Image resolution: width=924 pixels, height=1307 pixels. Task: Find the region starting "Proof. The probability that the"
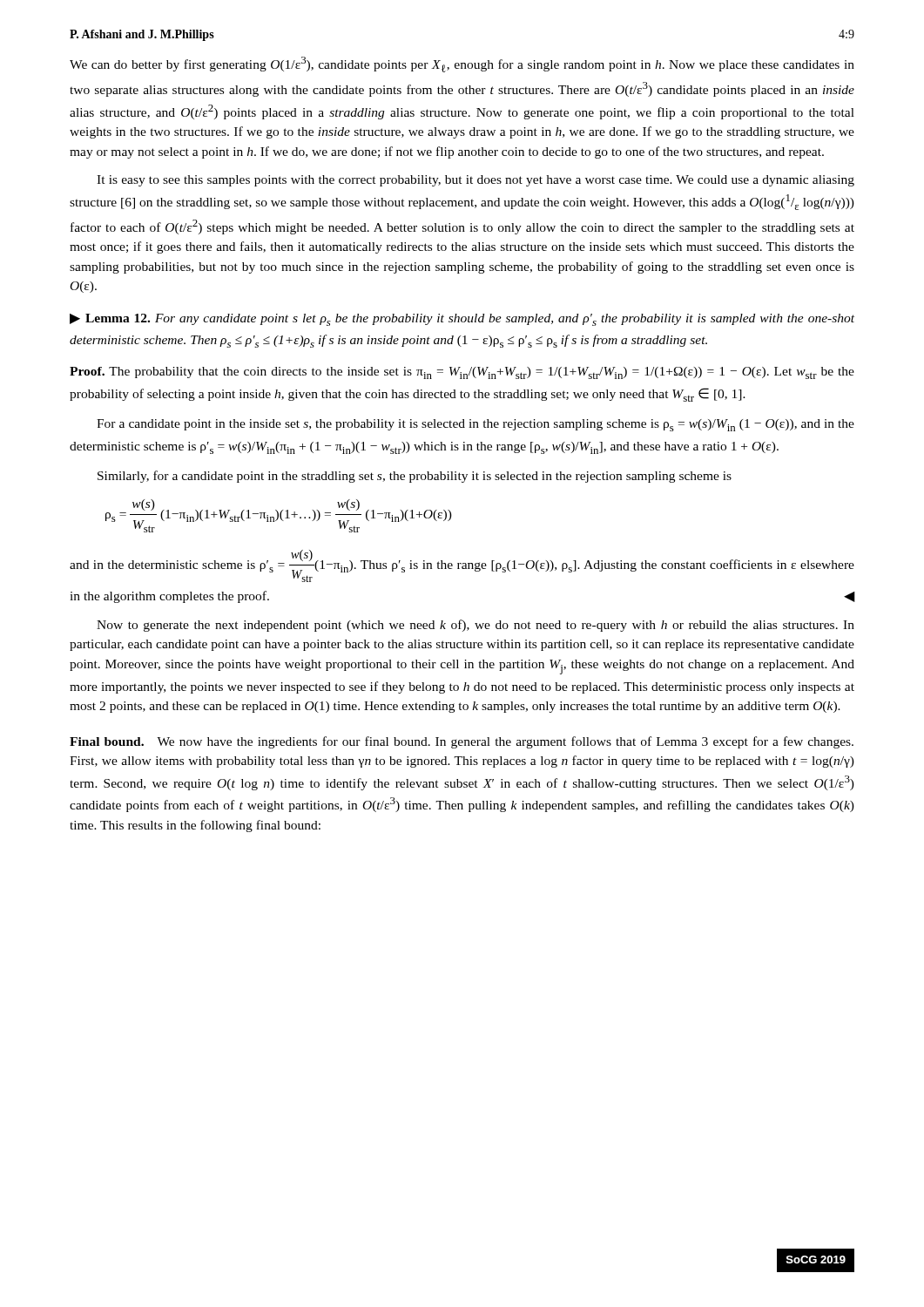click(x=462, y=424)
